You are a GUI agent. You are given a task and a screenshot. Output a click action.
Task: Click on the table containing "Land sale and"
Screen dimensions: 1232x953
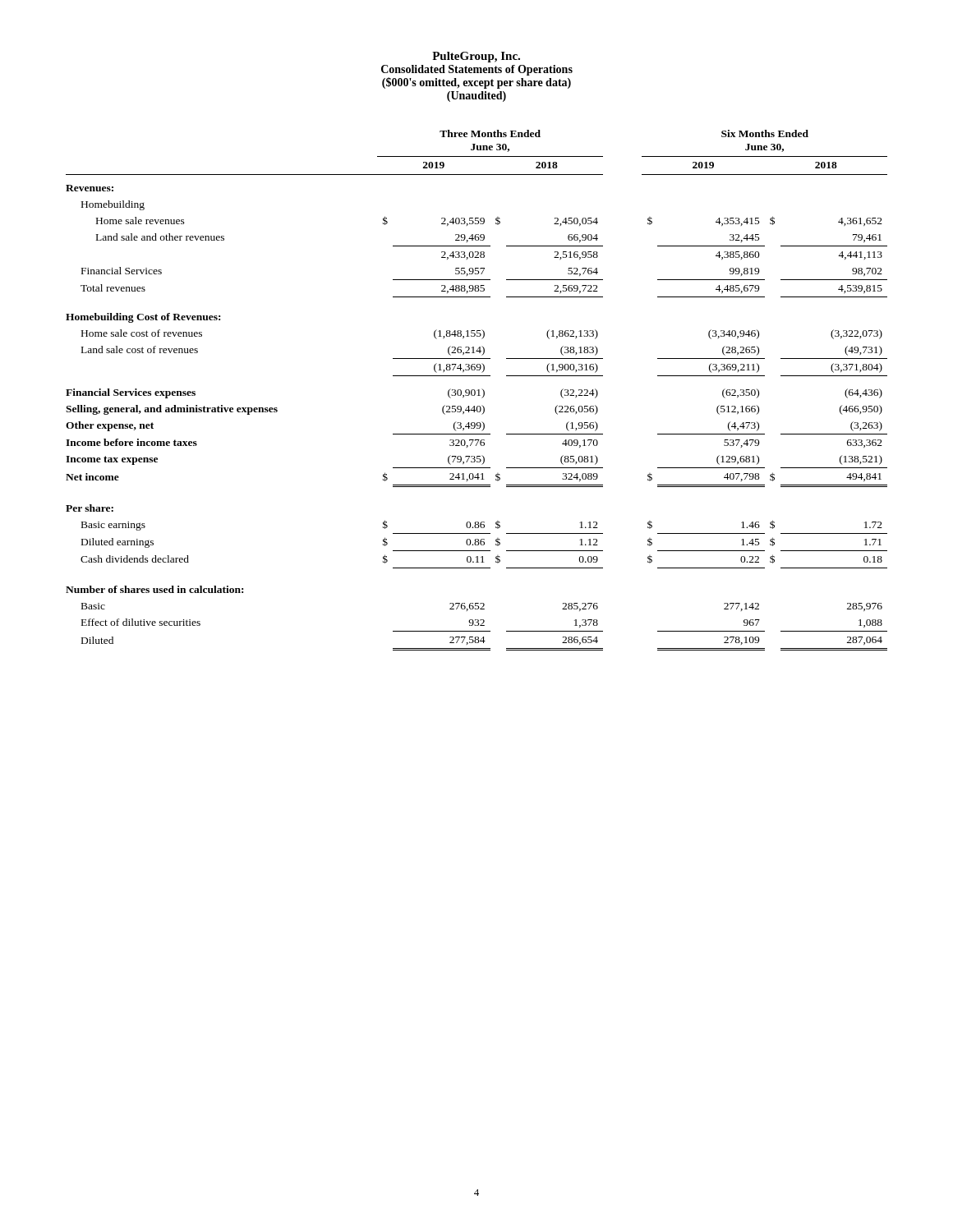pos(476,388)
